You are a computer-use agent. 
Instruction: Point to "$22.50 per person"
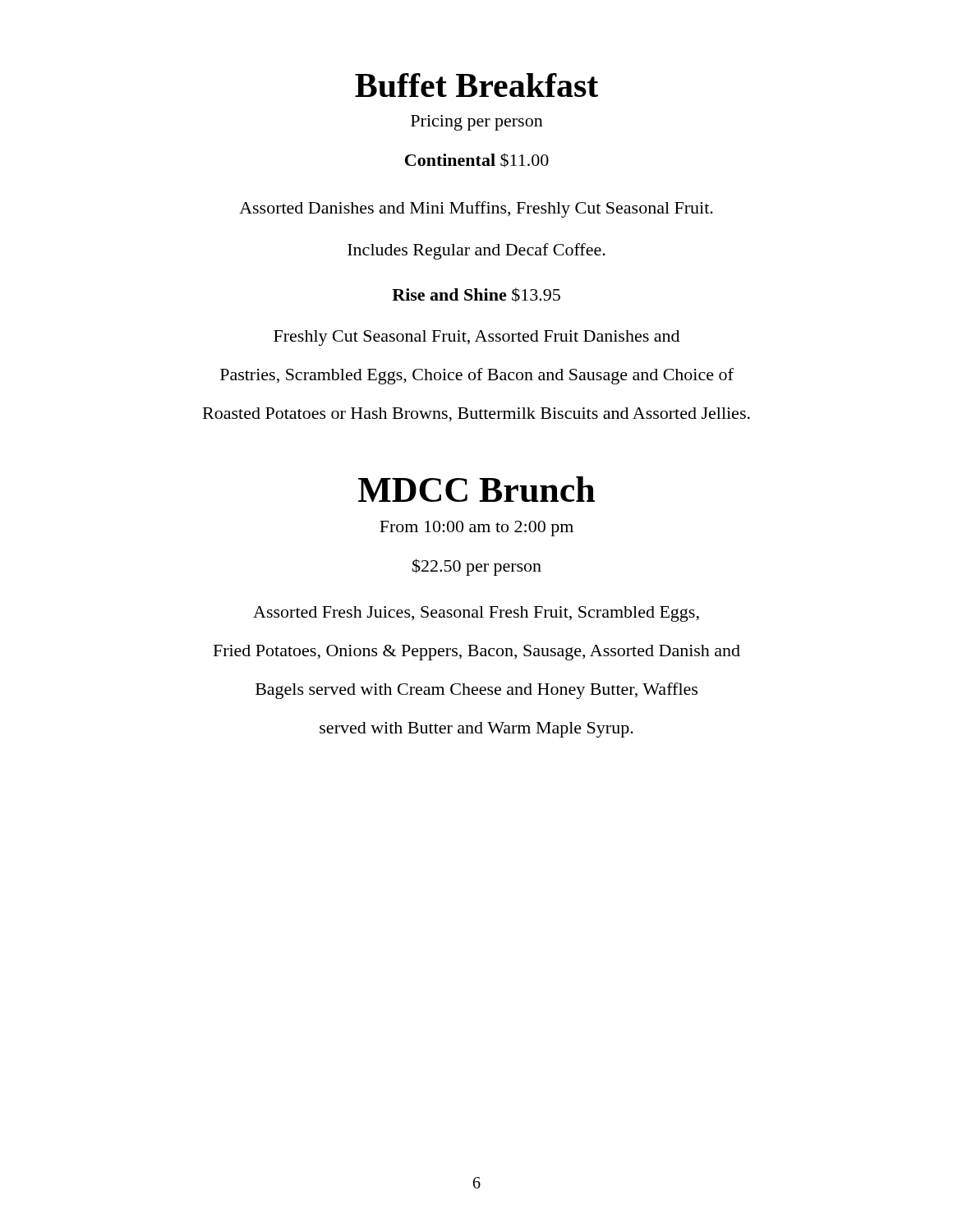point(476,565)
